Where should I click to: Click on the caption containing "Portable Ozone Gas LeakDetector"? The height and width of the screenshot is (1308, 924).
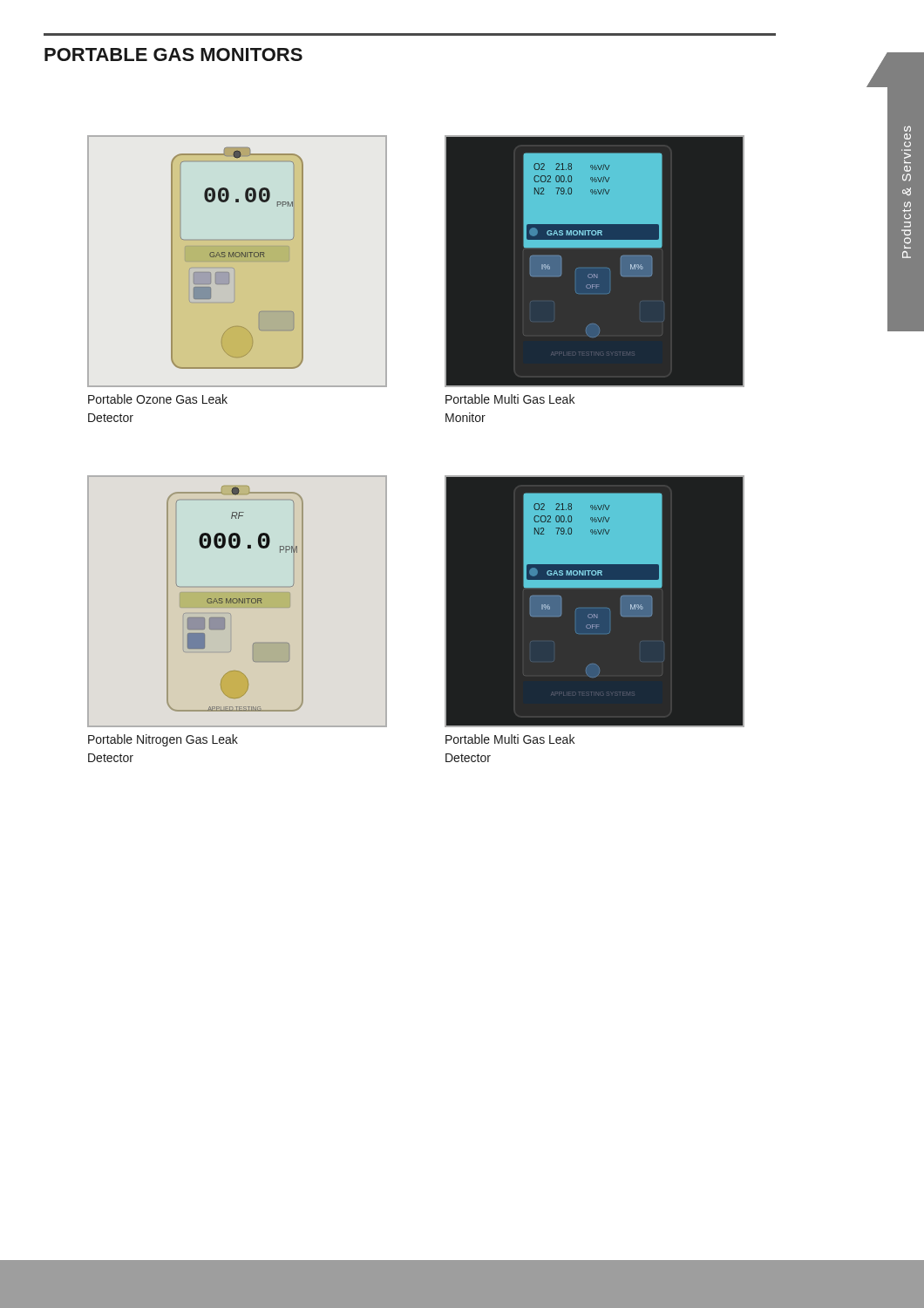(157, 409)
